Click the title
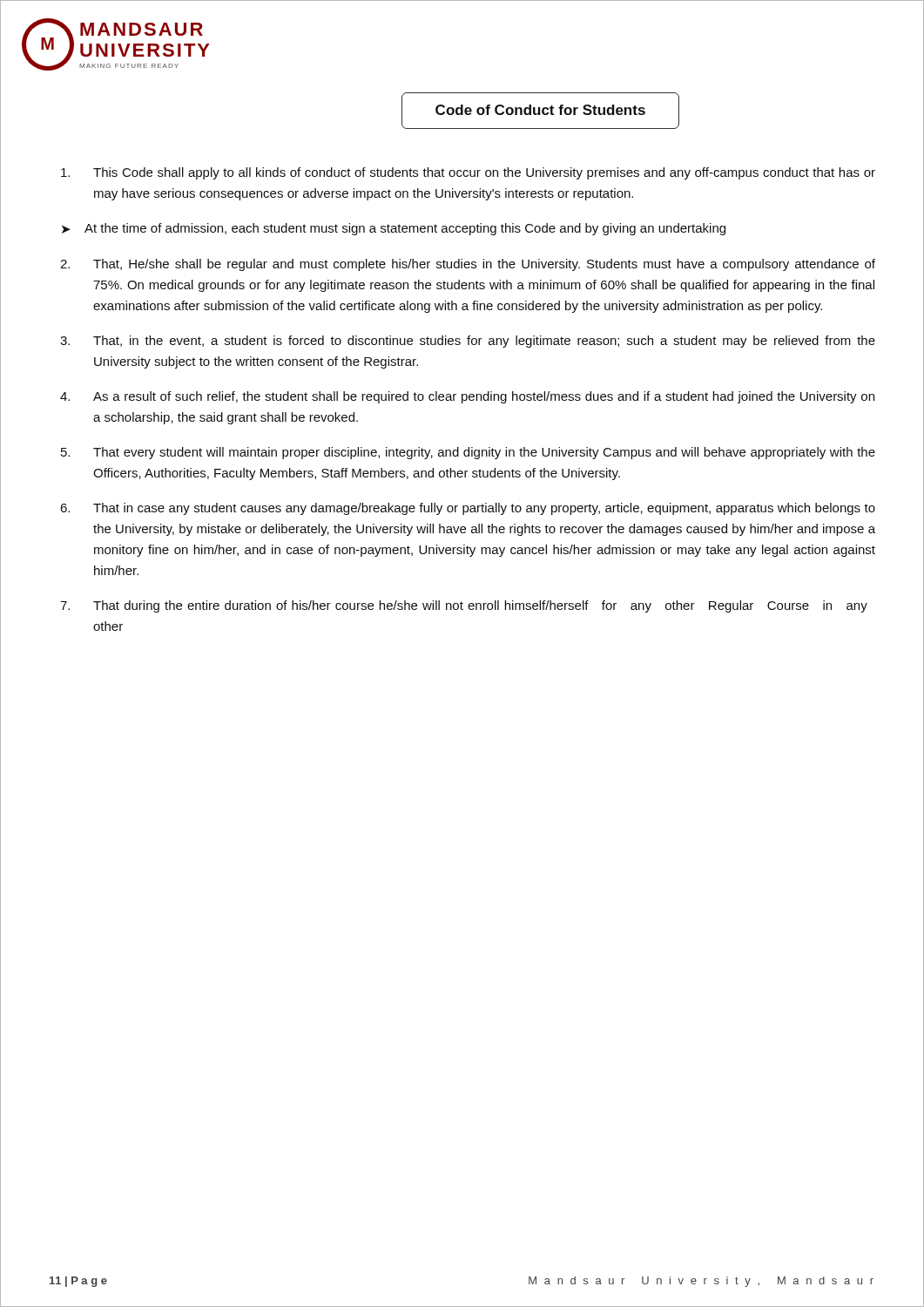Screen dimensions: 1307x924 [x=540, y=111]
